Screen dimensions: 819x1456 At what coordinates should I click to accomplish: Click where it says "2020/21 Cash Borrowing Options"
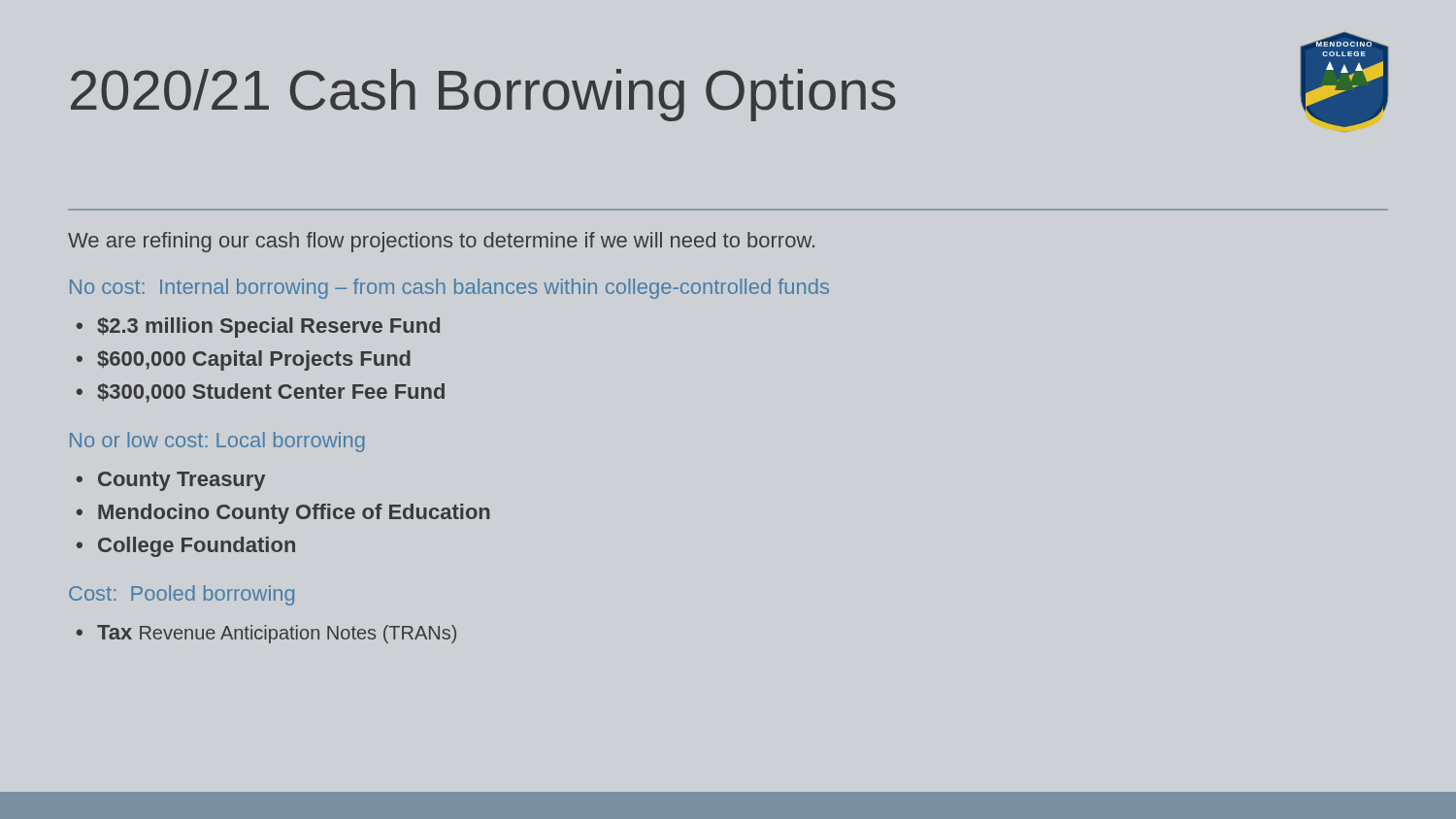(x=665, y=91)
